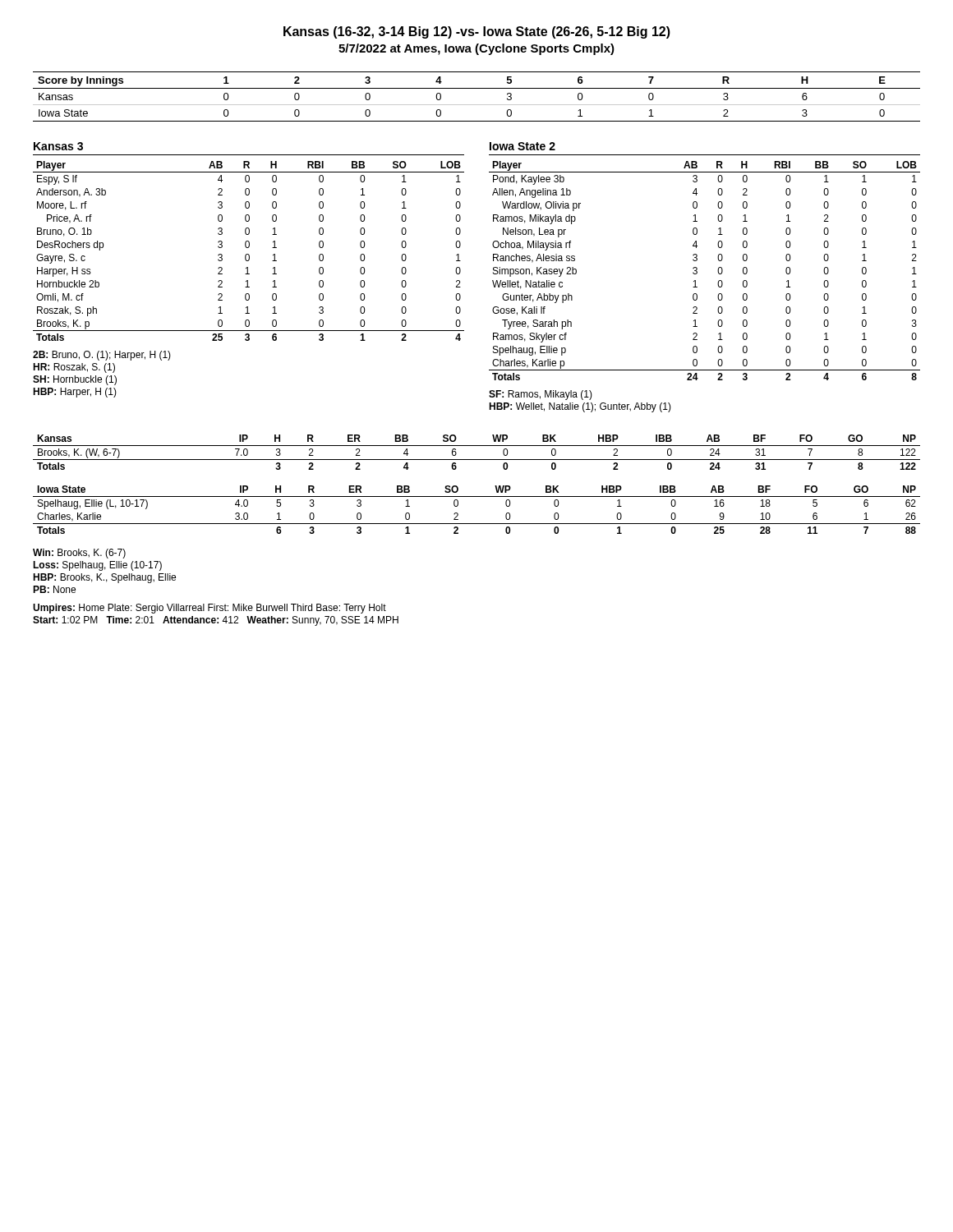Find the table that mentions "Wardlow, Olivia pr"
Viewport: 953px width, 1232px height.
pyautogui.click(x=704, y=271)
